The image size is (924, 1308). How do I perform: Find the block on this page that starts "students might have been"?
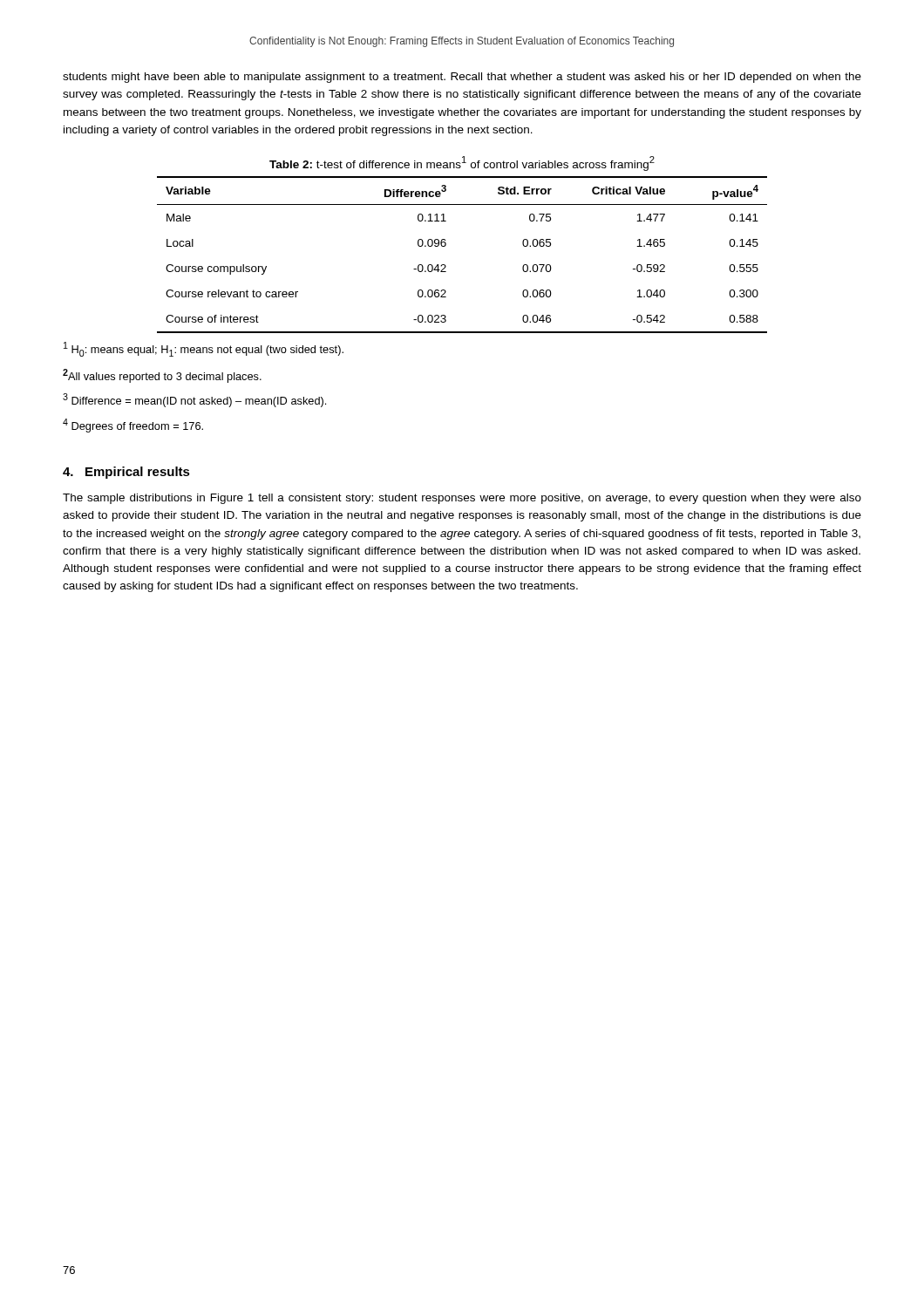(462, 103)
